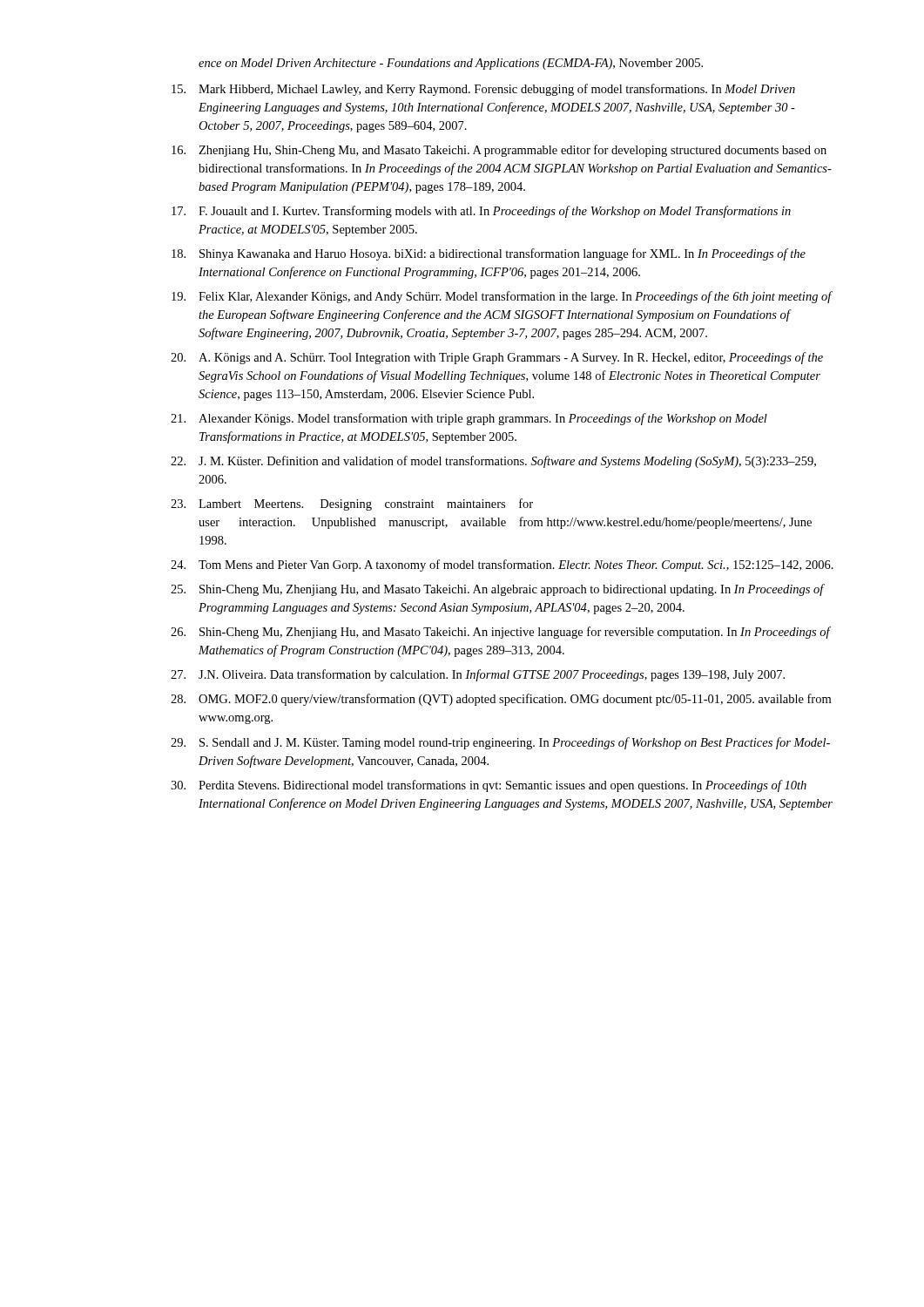
Task: Click the passage that begins "27. J.N. Oliveira. Data transformation by calculation. In"
Action: tap(504, 675)
